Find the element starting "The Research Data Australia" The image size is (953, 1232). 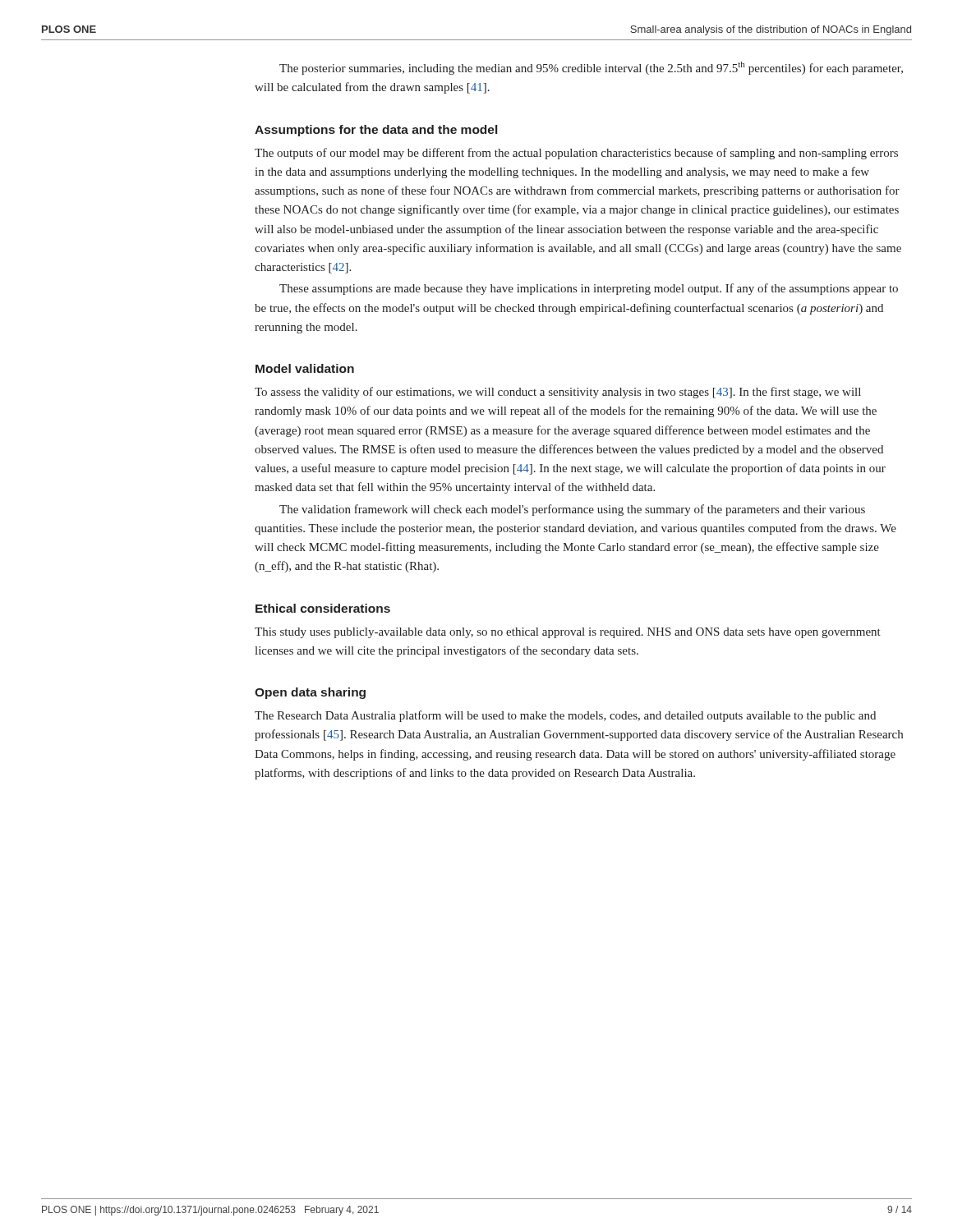coord(581,744)
